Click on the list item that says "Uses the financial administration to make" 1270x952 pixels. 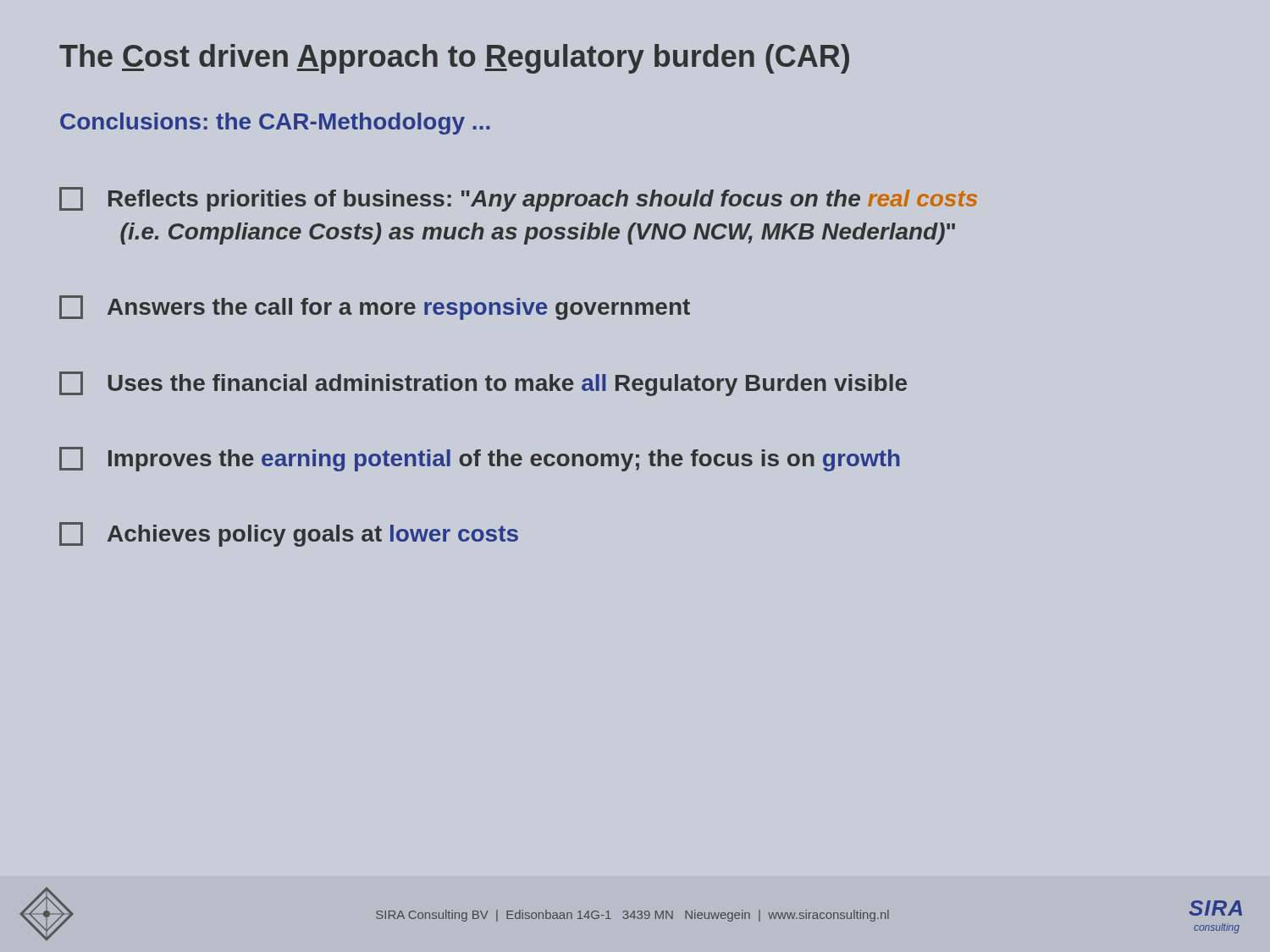(483, 383)
